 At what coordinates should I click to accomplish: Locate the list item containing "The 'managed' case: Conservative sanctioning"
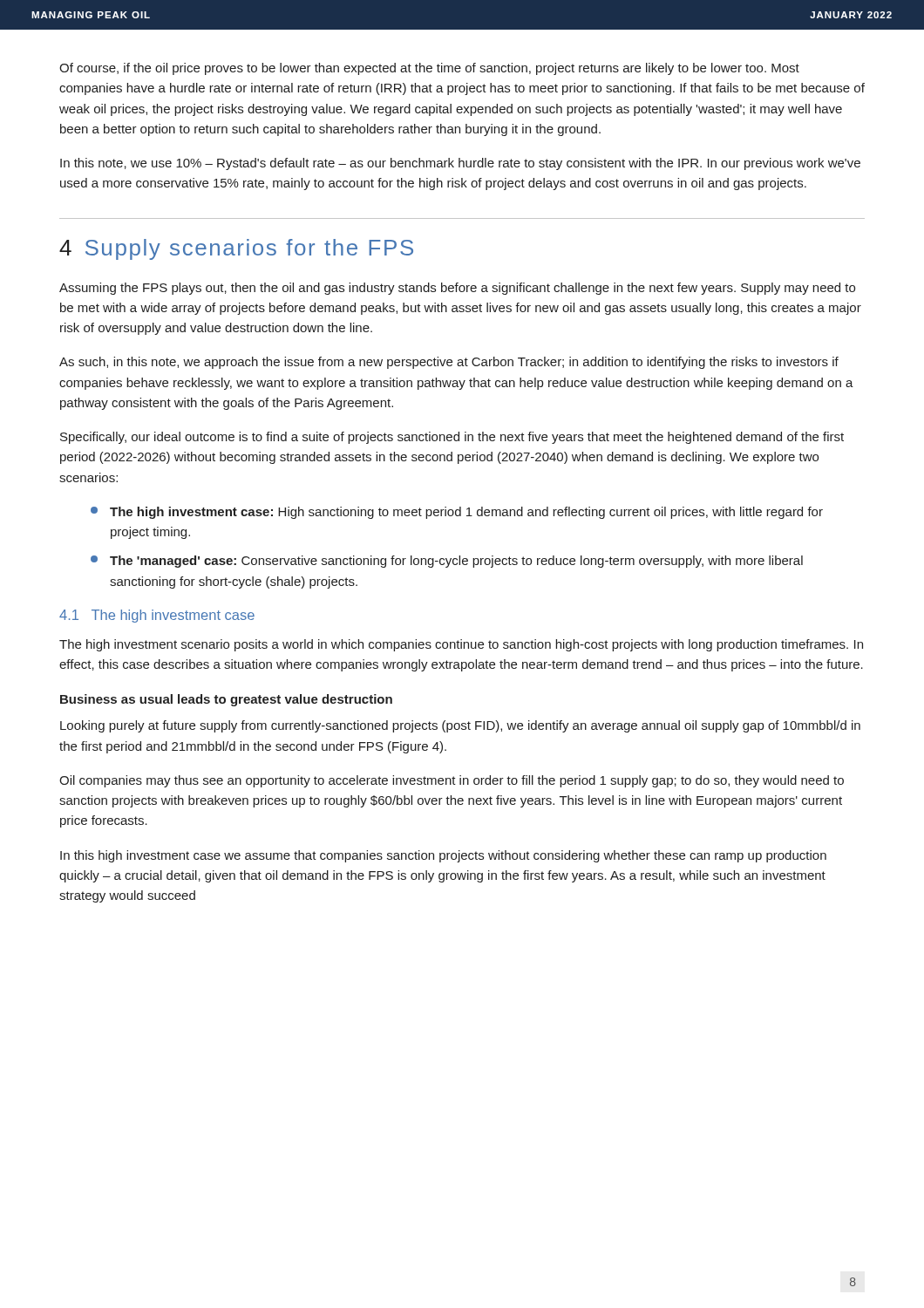pos(478,571)
